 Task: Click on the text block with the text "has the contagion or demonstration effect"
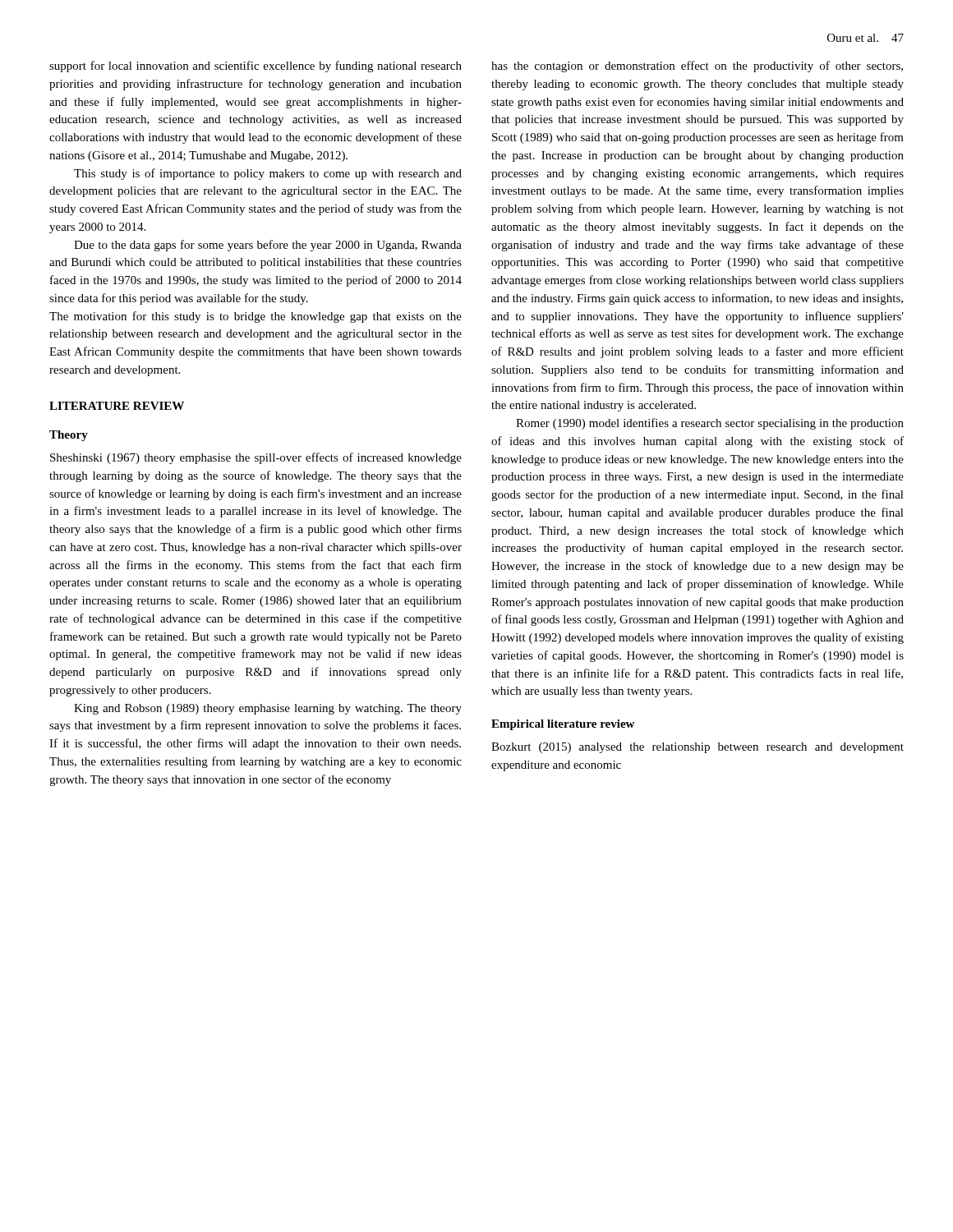698,236
